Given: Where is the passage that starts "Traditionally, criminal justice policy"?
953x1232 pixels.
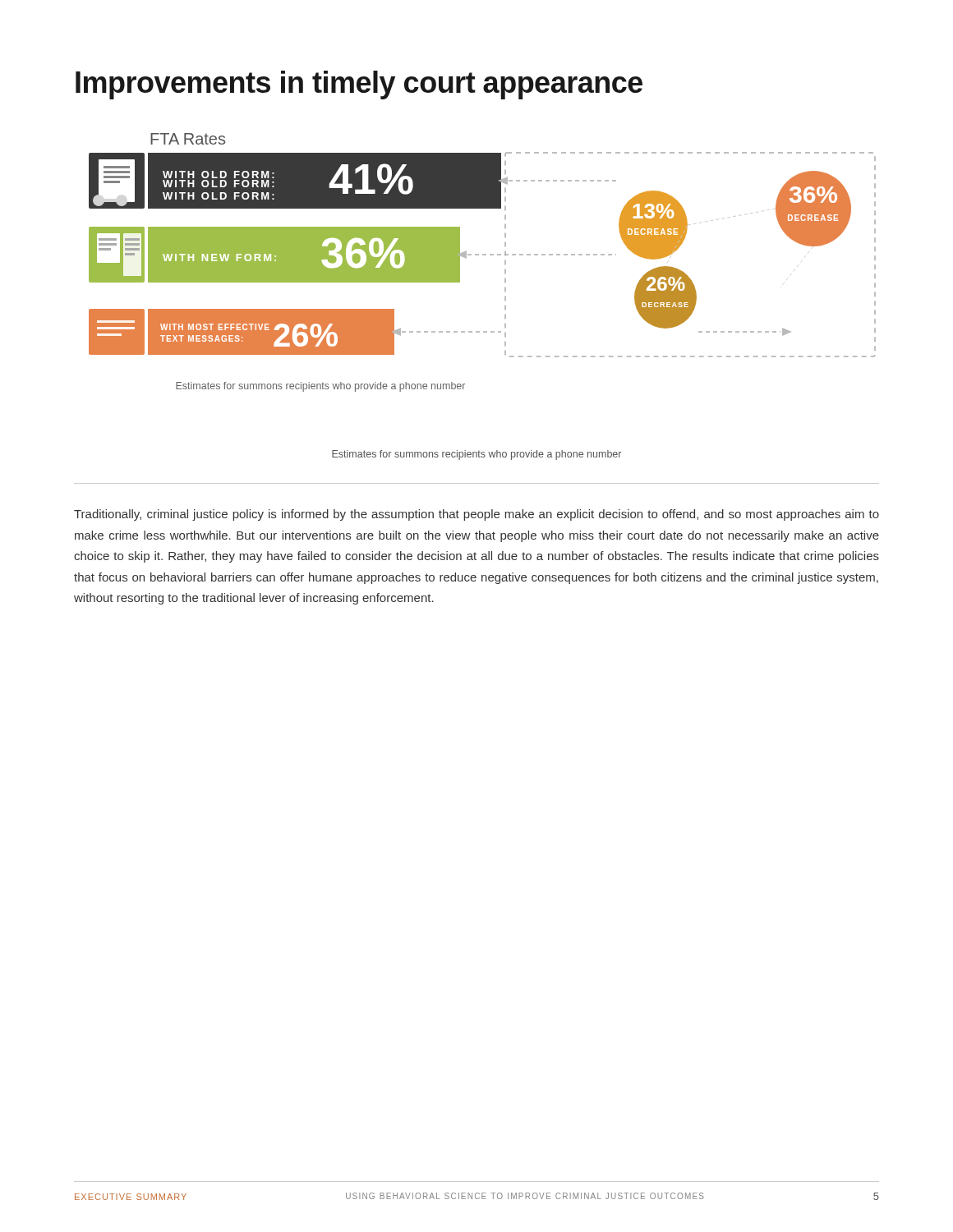Looking at the screenshot, I should pos(476,556).
